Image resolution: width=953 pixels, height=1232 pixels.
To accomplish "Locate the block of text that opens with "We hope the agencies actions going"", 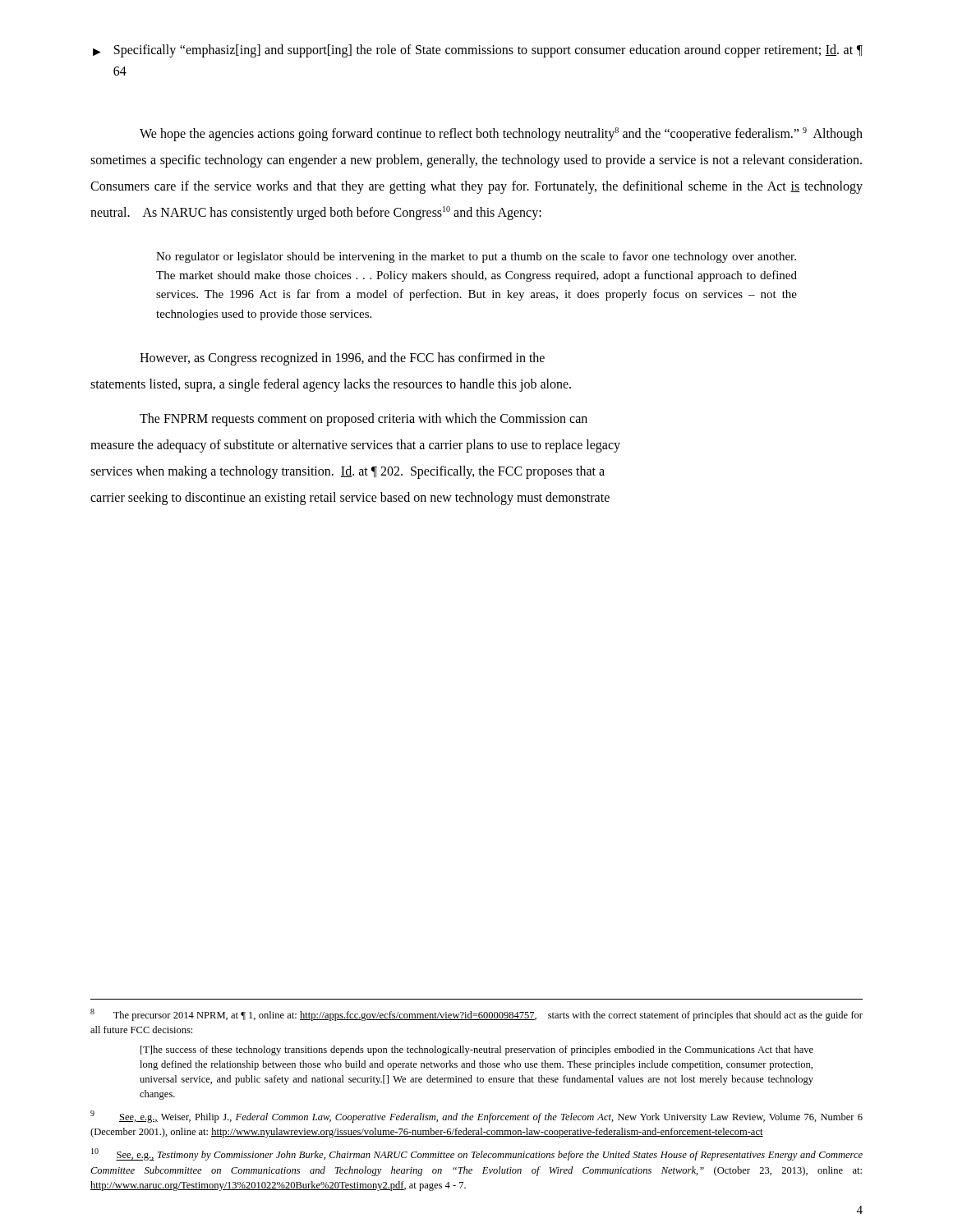I will point(476,172).
